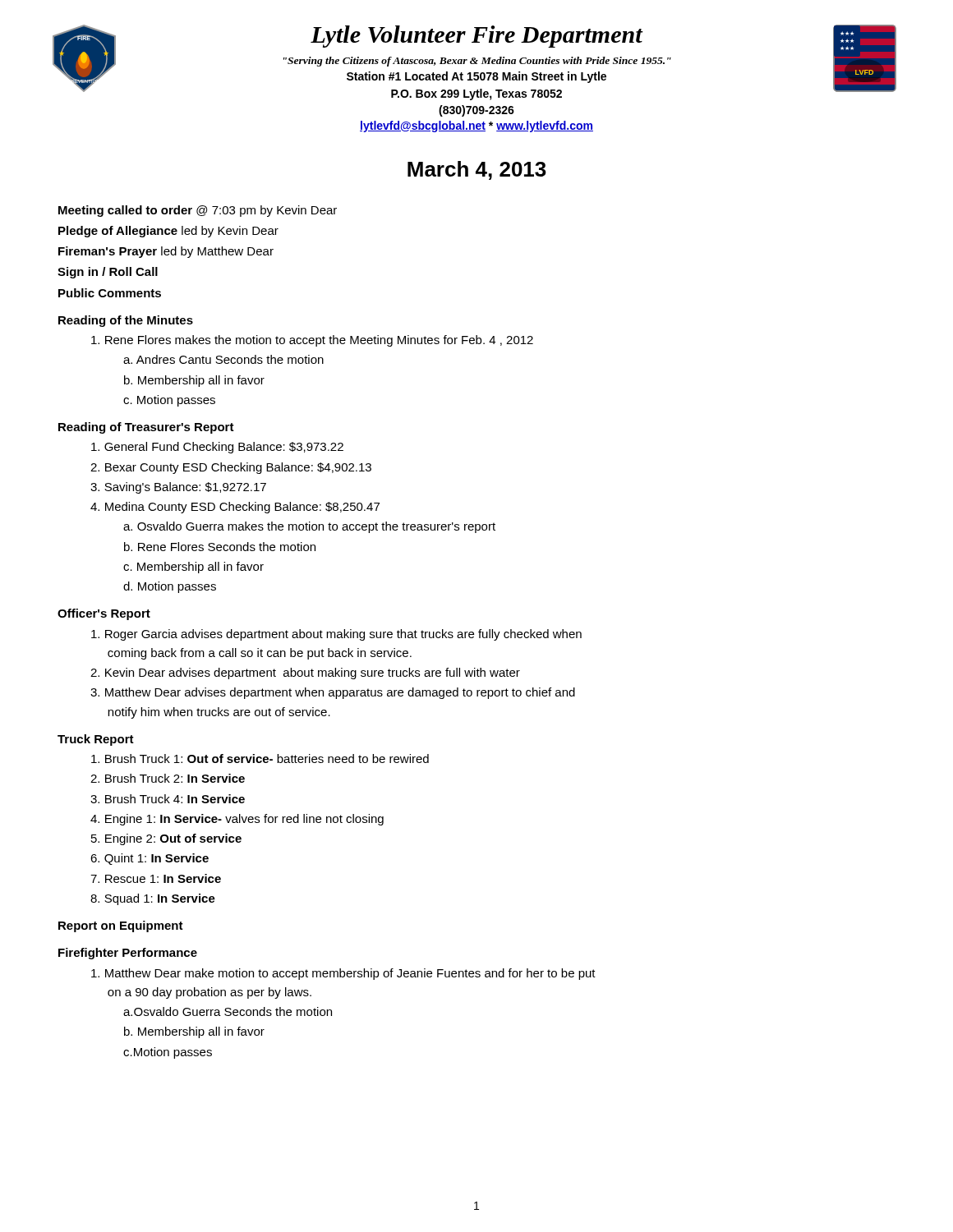This screenshot has height=1232, width=953.
Task: Find the text block with the text "Meeting called to order @ 7:03"
Action: click(x=198, y=211)
